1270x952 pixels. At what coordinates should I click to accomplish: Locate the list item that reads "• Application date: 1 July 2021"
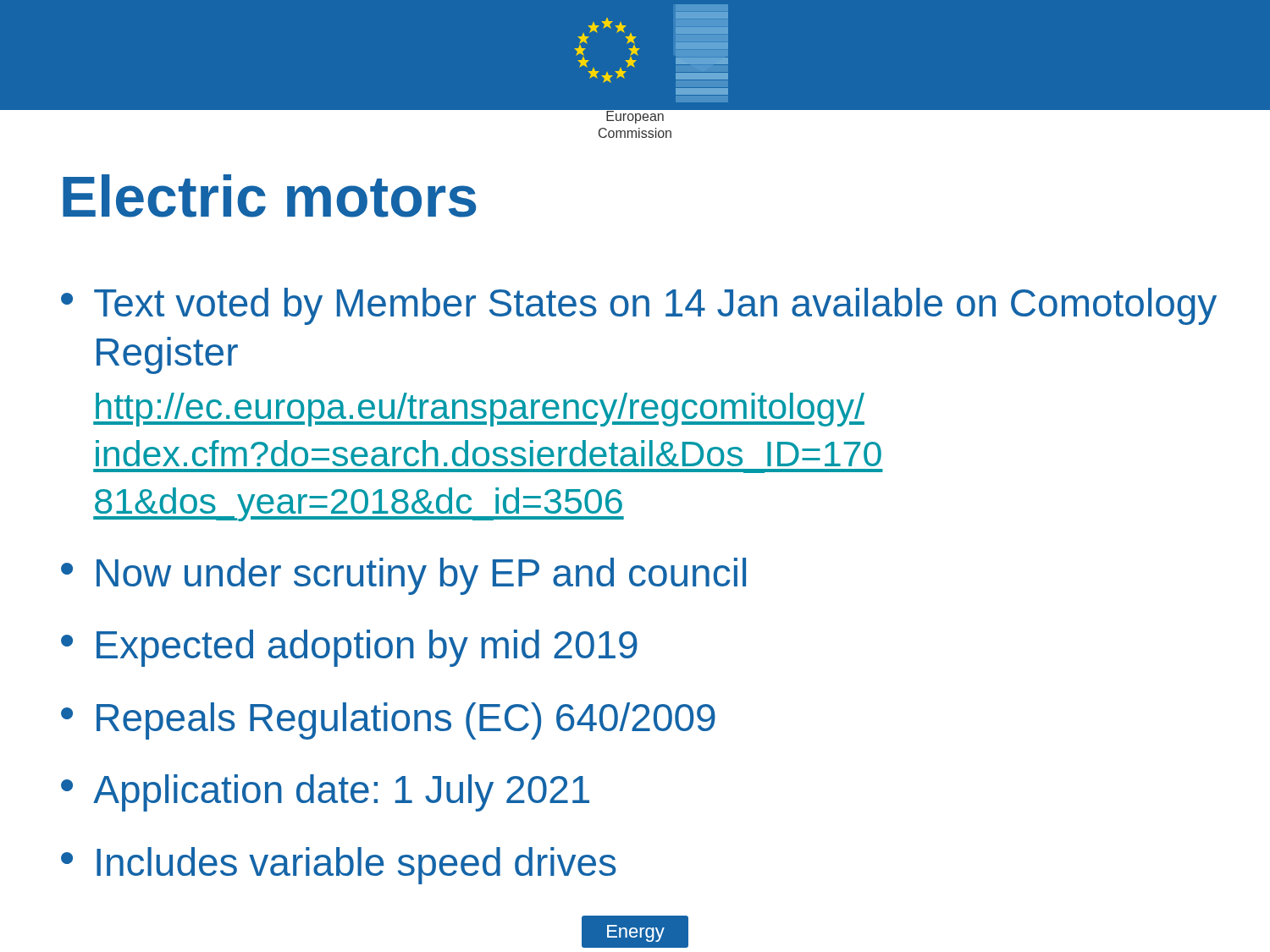point(325,790)
